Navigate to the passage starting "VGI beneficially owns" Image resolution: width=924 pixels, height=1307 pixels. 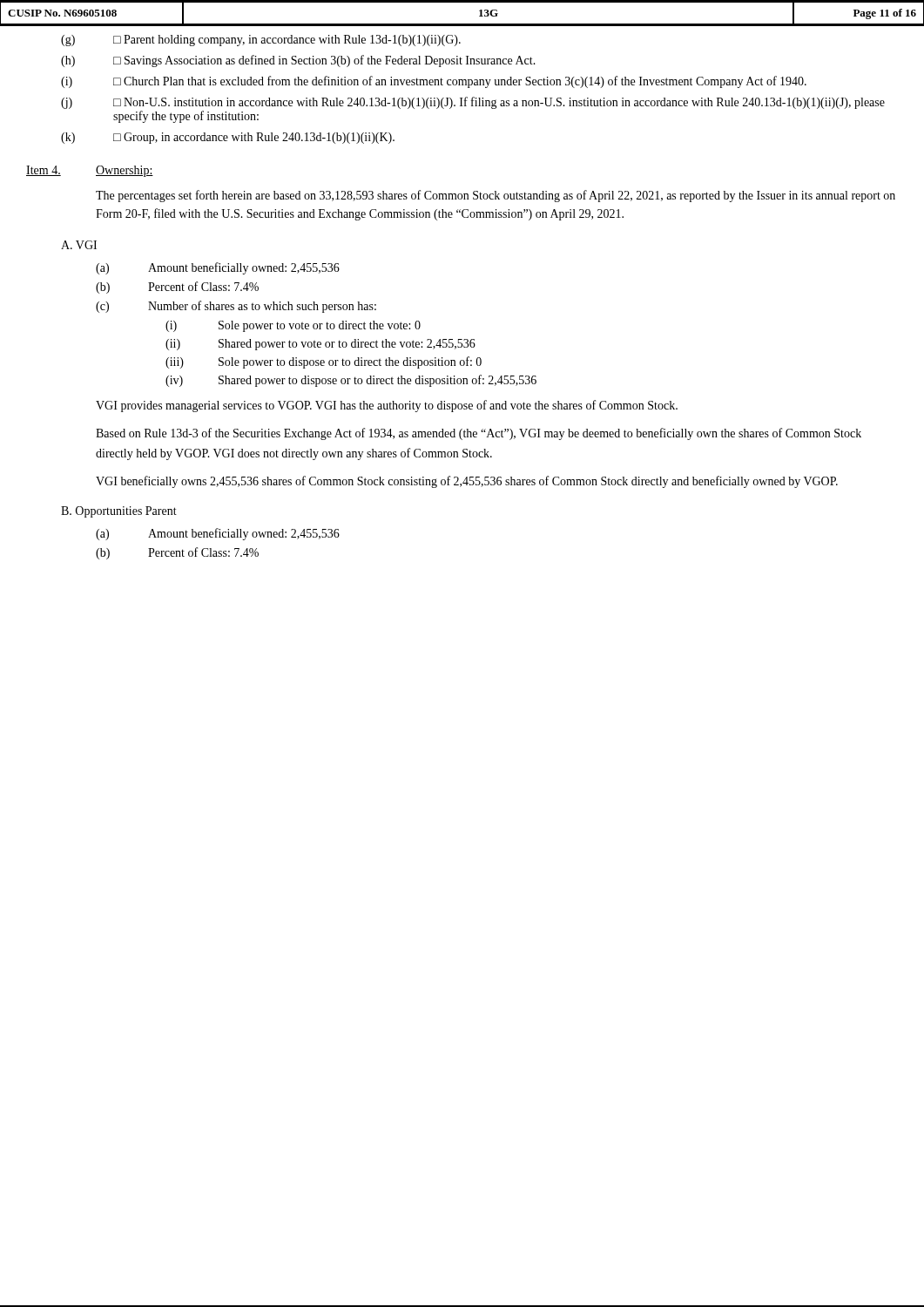467,481
